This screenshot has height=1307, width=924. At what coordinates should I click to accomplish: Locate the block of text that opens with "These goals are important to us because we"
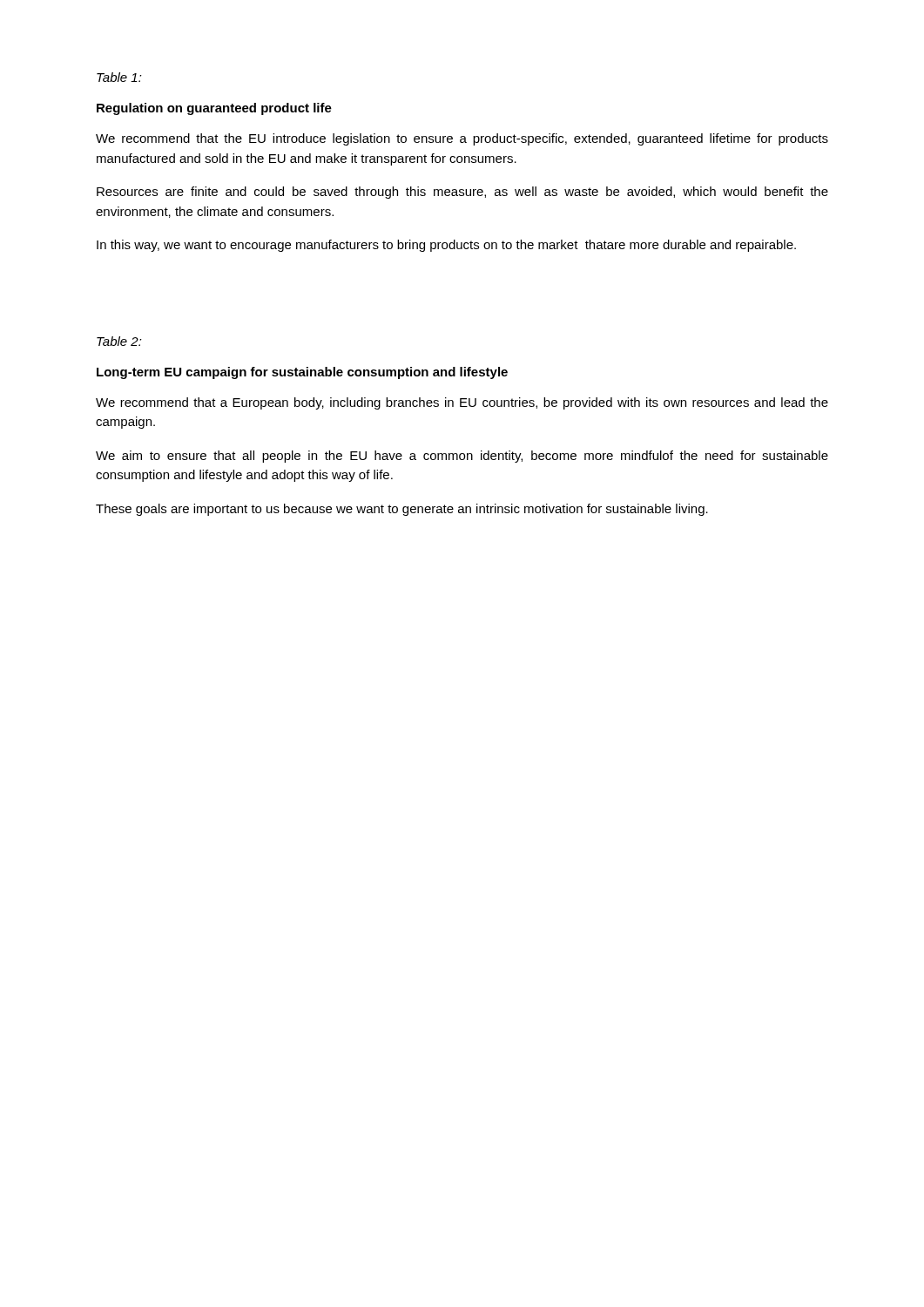402,508
